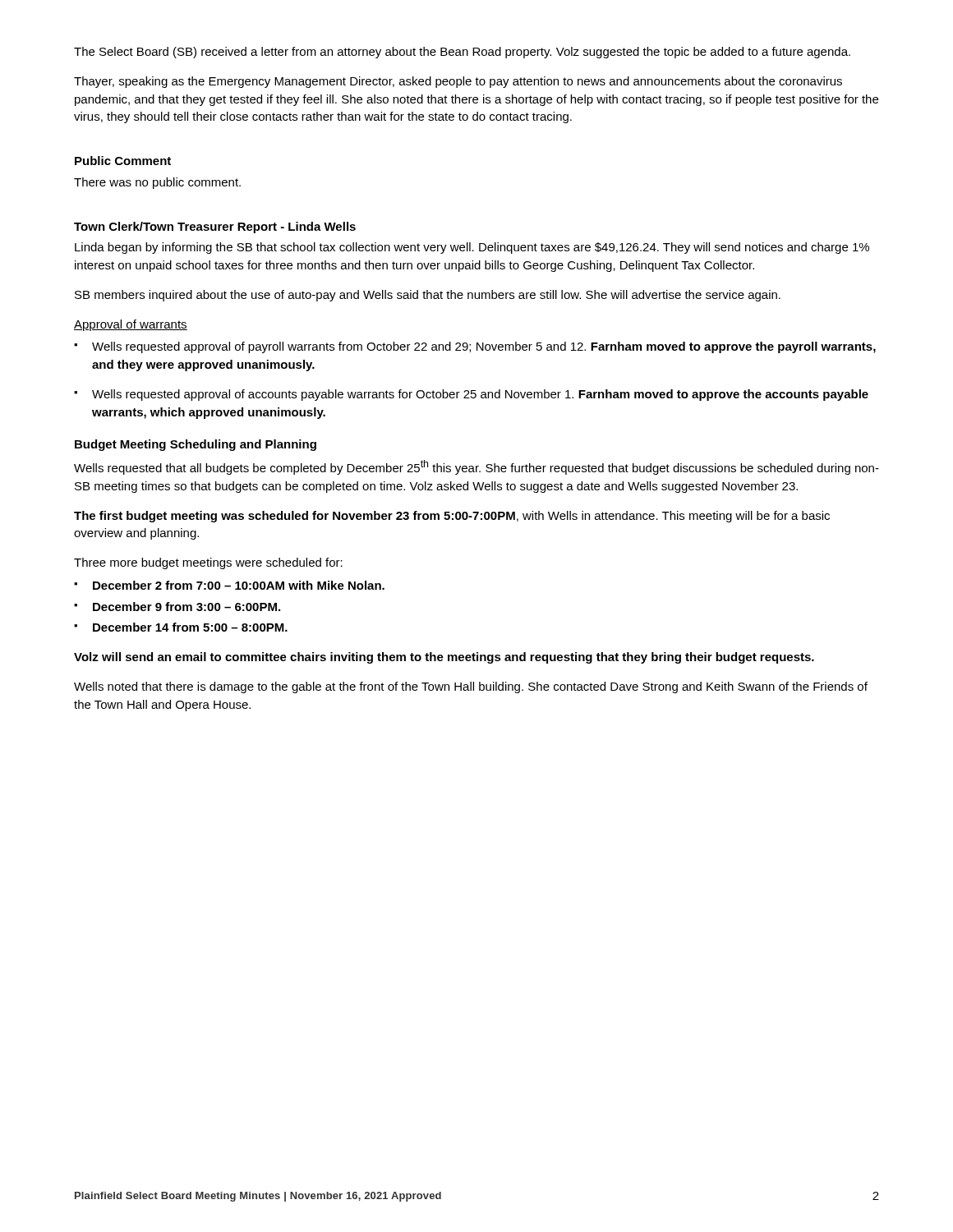Point to the text block starting "December 14 from 5:00 – 8:00PM."
953x1232 pixels.
point(181,627)
